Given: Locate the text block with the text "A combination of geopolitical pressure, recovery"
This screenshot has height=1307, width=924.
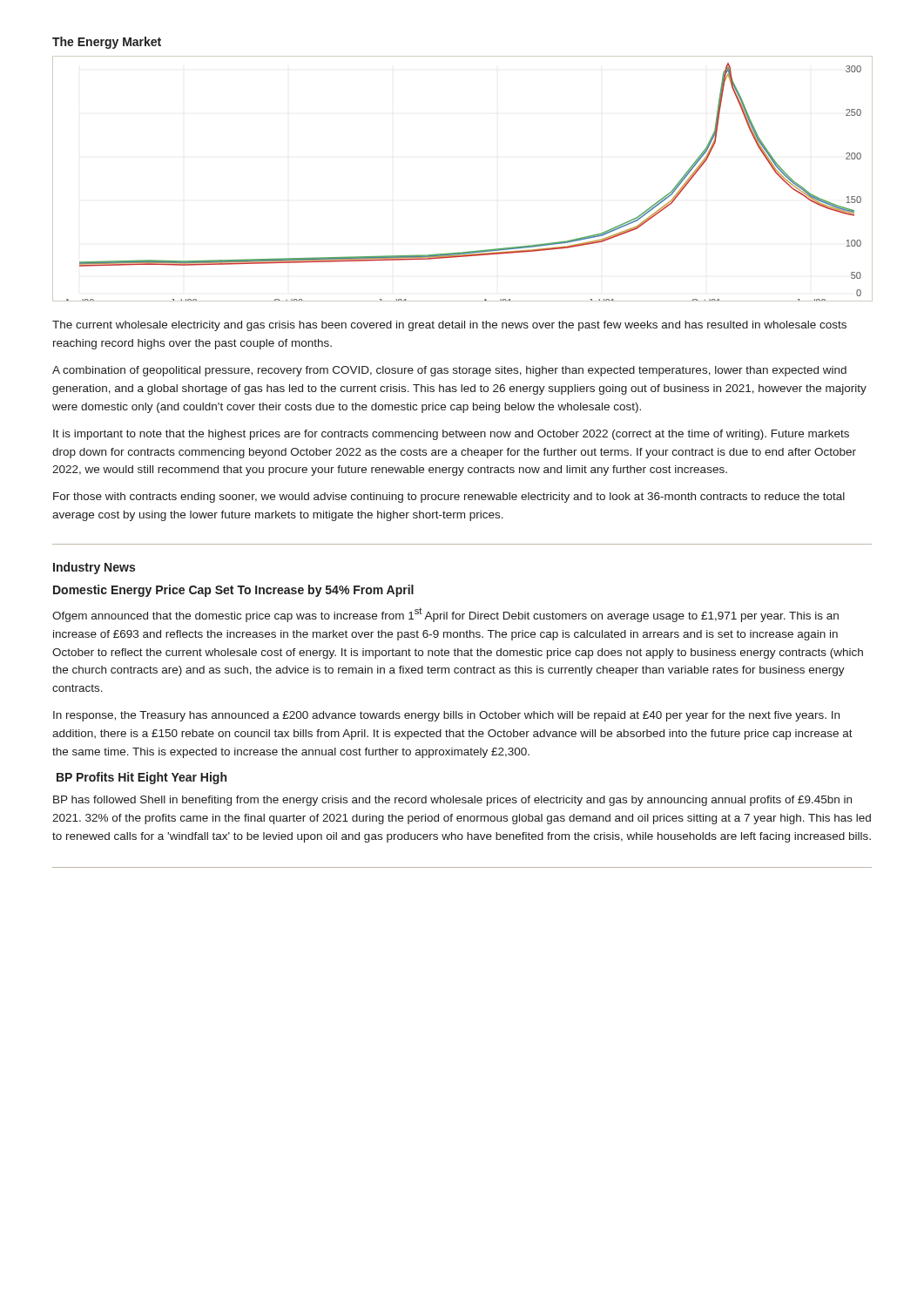Looking at the screenshot, I should (459, 388).
